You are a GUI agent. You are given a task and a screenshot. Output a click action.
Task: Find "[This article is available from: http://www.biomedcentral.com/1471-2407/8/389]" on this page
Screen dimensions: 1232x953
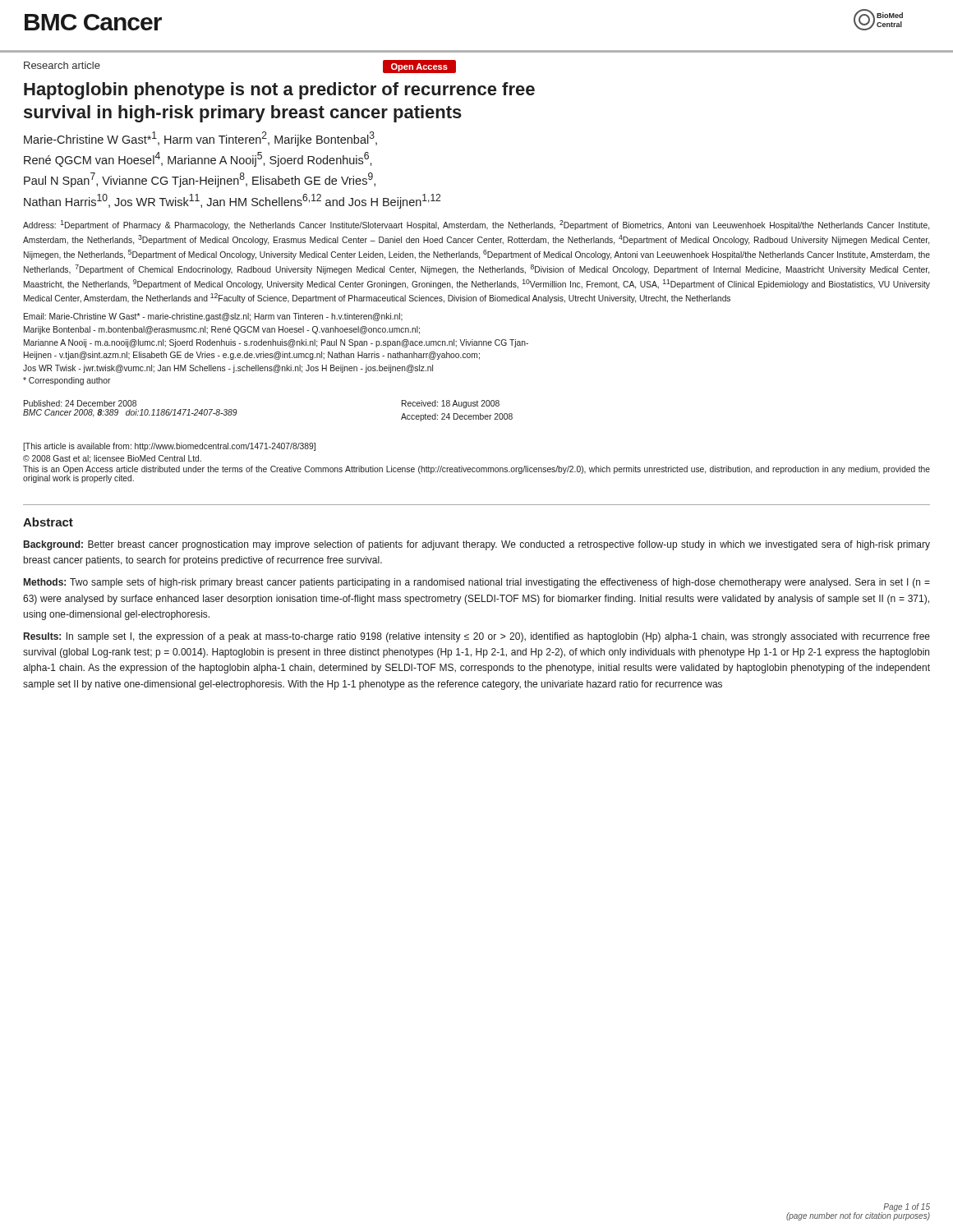[x=169, y=446]
